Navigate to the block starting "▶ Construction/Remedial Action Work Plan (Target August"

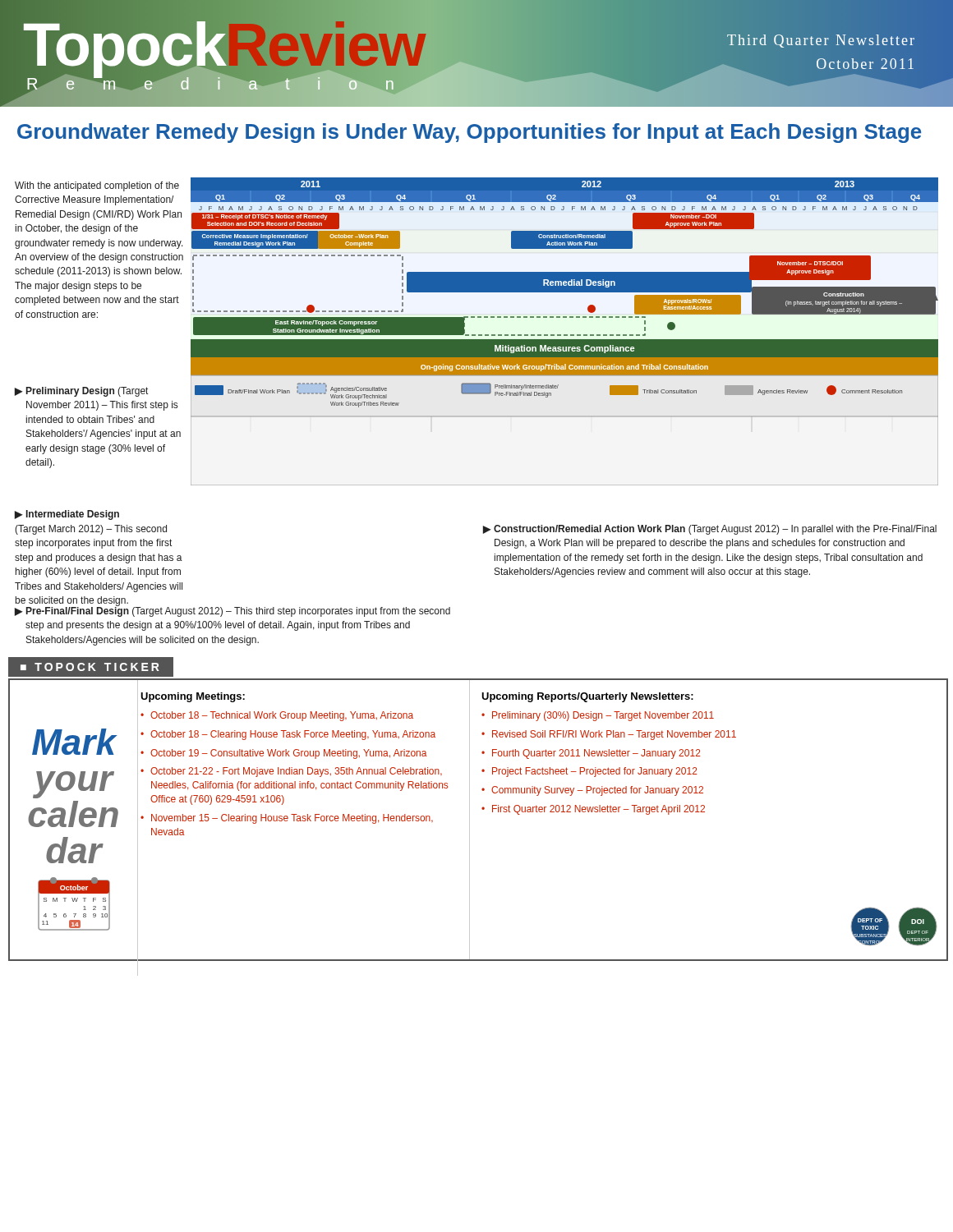[711, 551]
